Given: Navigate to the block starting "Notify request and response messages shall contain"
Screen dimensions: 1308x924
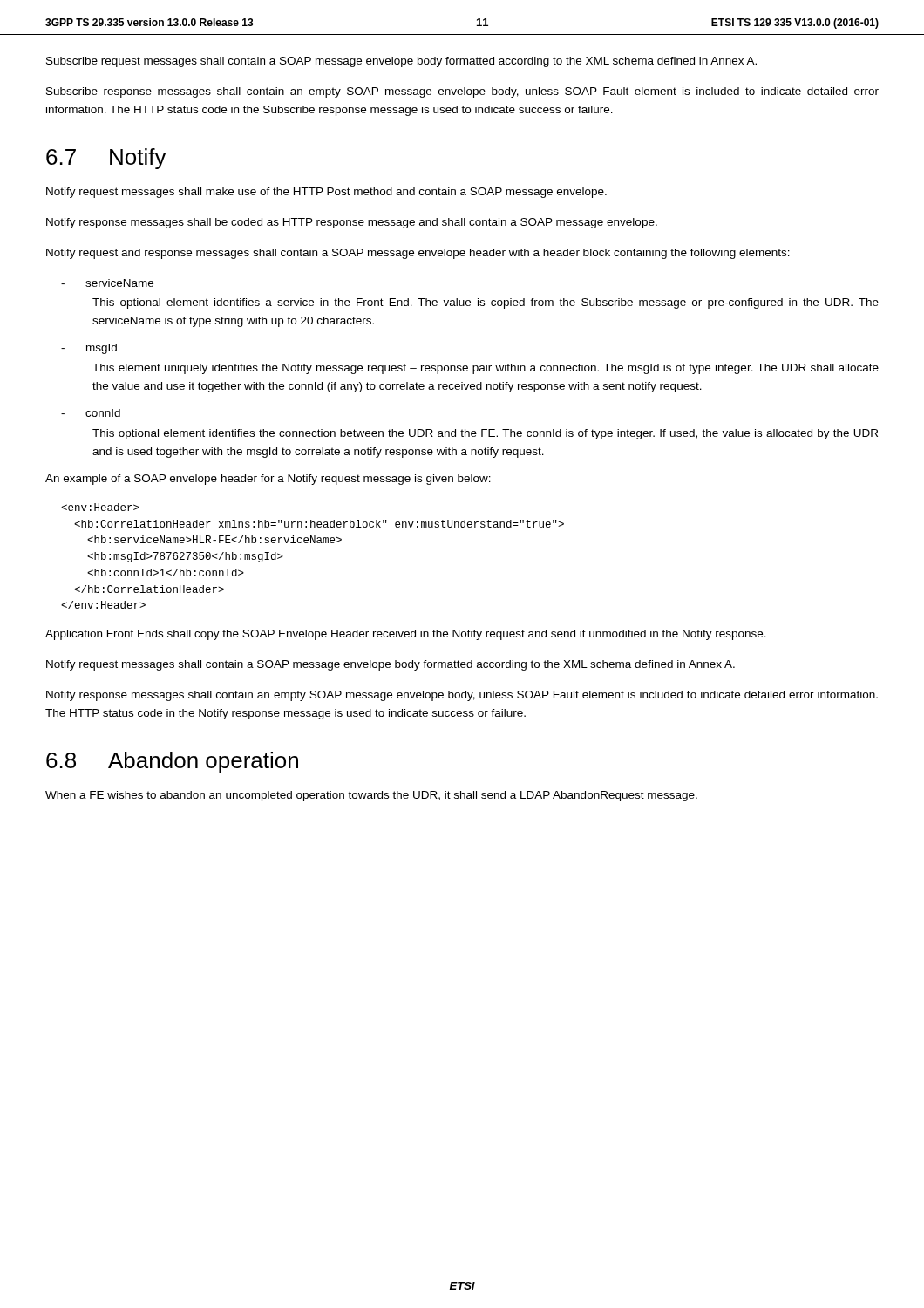Looking at the screenshot, I should point(418,252).
